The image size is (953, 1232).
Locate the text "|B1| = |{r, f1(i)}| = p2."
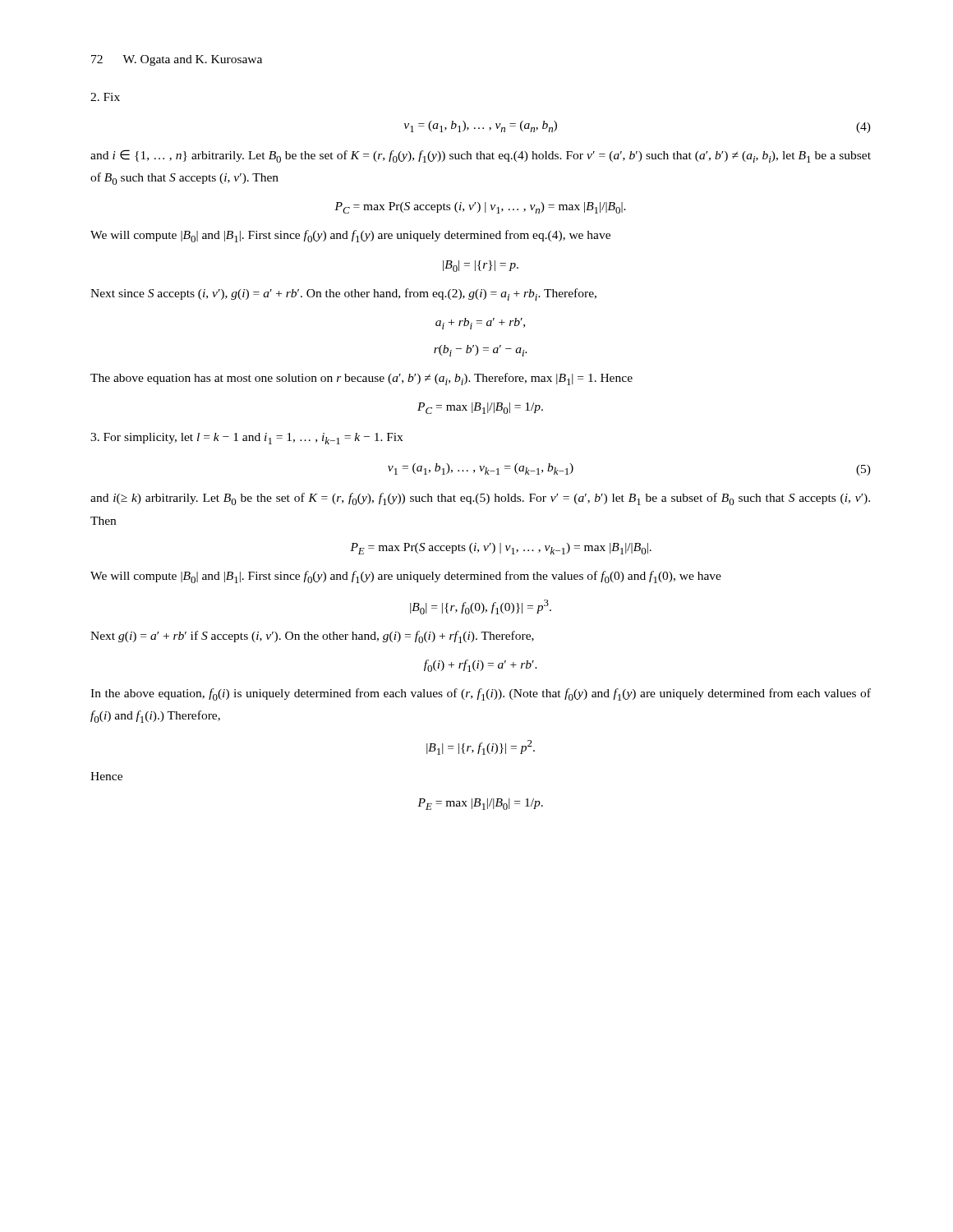pyautogui.click(x=481, y=747)
